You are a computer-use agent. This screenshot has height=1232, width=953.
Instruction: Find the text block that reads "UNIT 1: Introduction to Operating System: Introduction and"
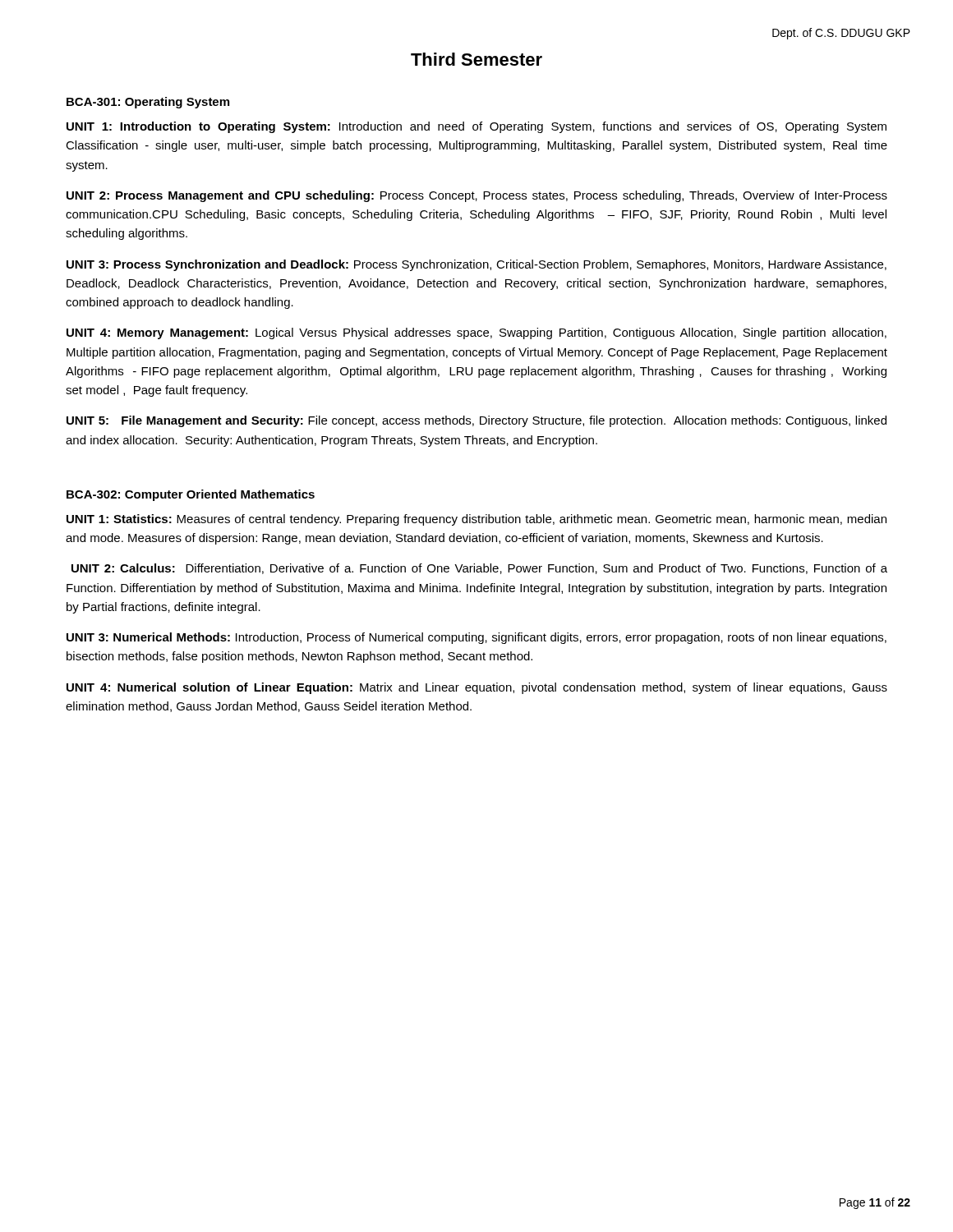pyautogui.click(x=476, y=145)
